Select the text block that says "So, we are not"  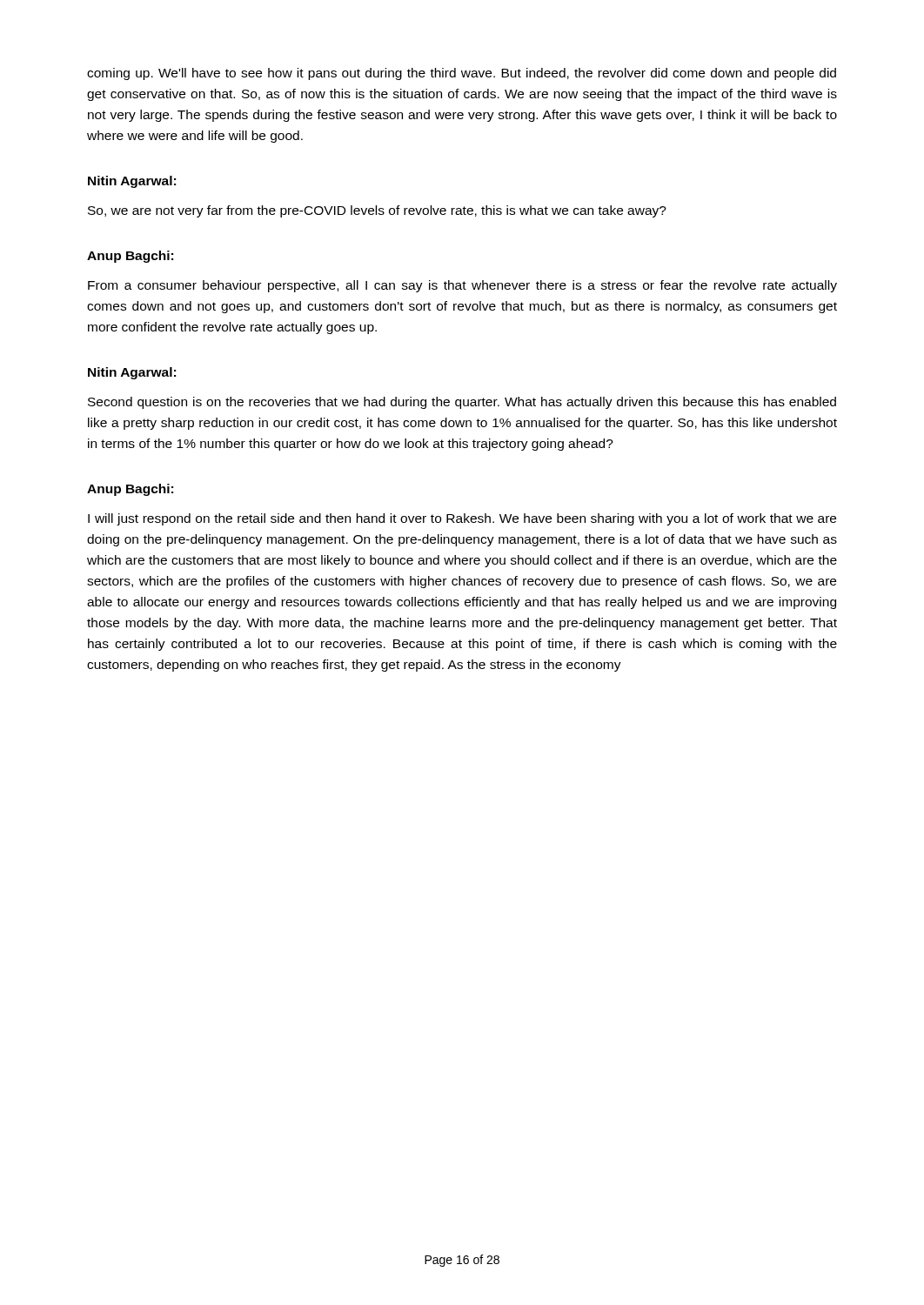coord(377,210)
